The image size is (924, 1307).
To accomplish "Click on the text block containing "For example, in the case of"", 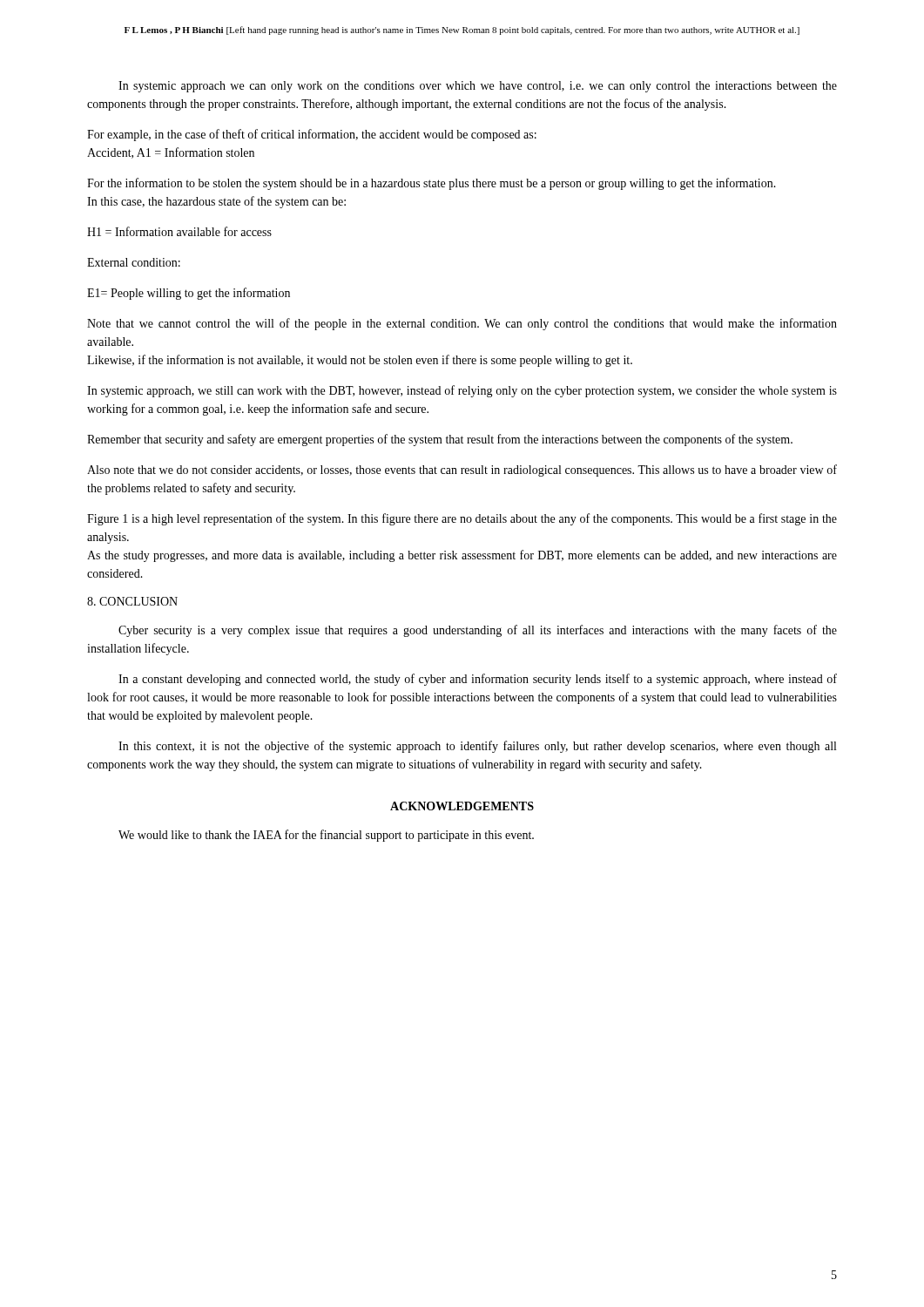I will [312, 144].
